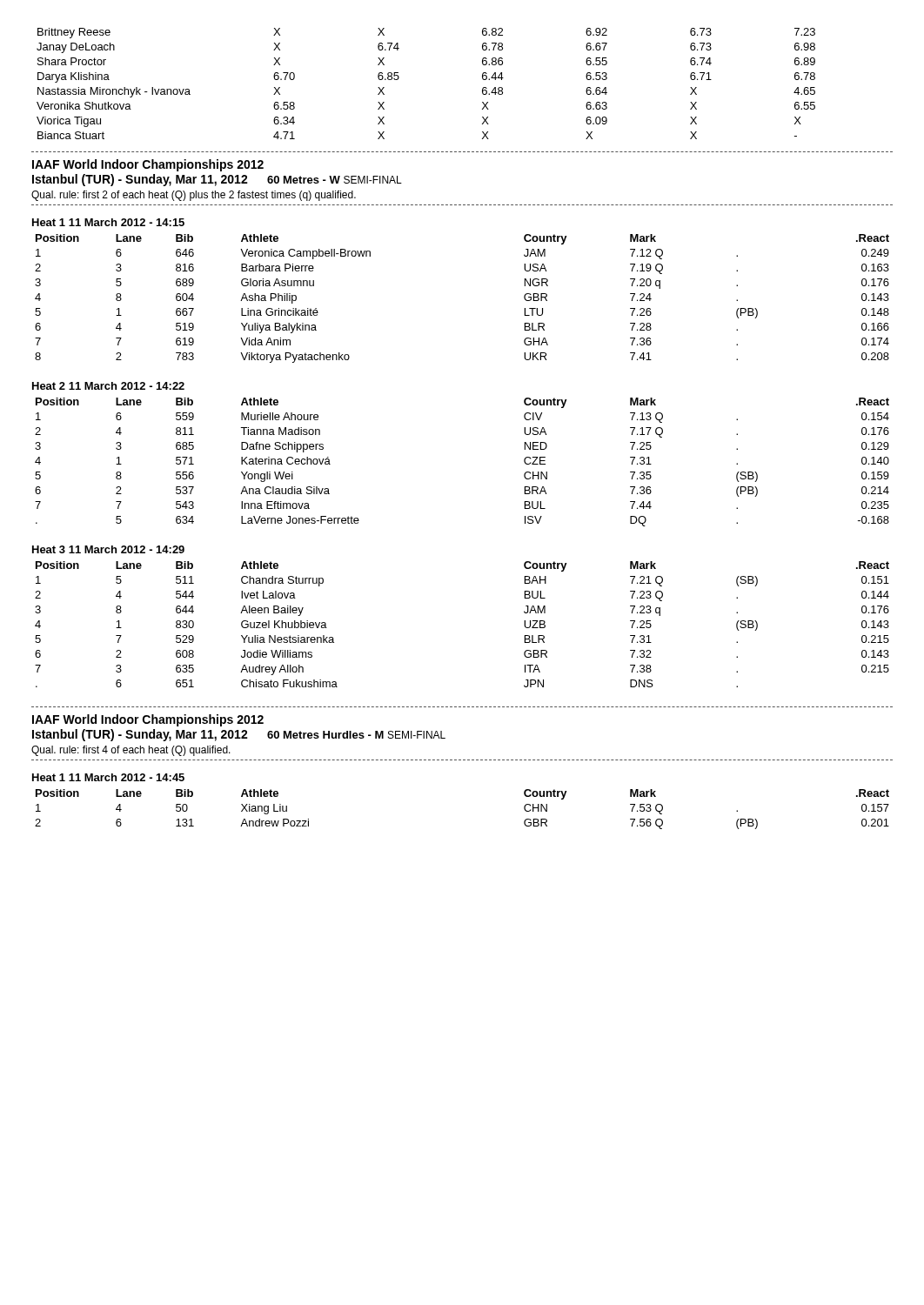
Task: Locate the section header that reads "Heat 2"
Action: 48,386
